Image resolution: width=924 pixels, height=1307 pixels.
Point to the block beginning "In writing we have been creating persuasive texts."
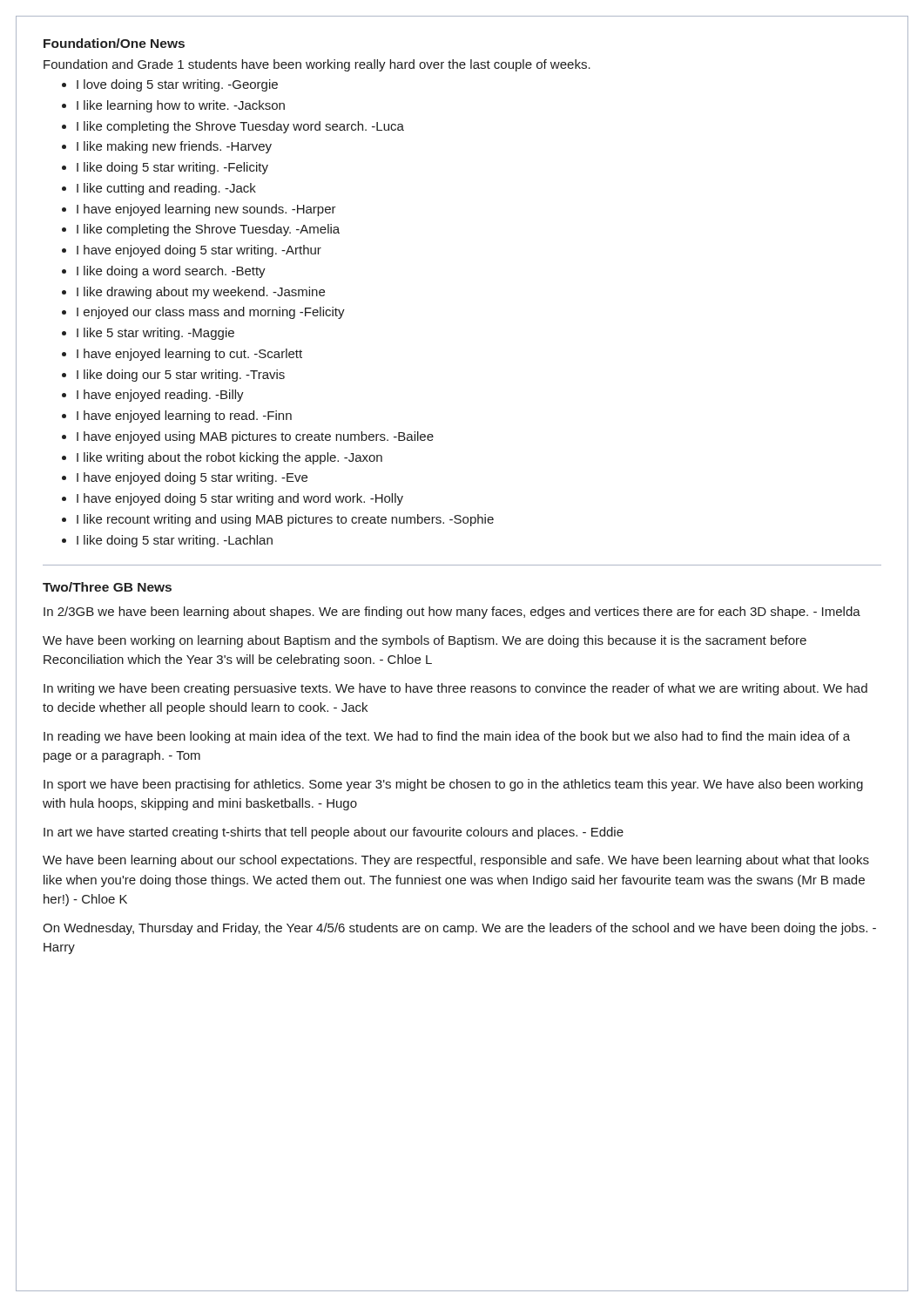click(455, 697)
